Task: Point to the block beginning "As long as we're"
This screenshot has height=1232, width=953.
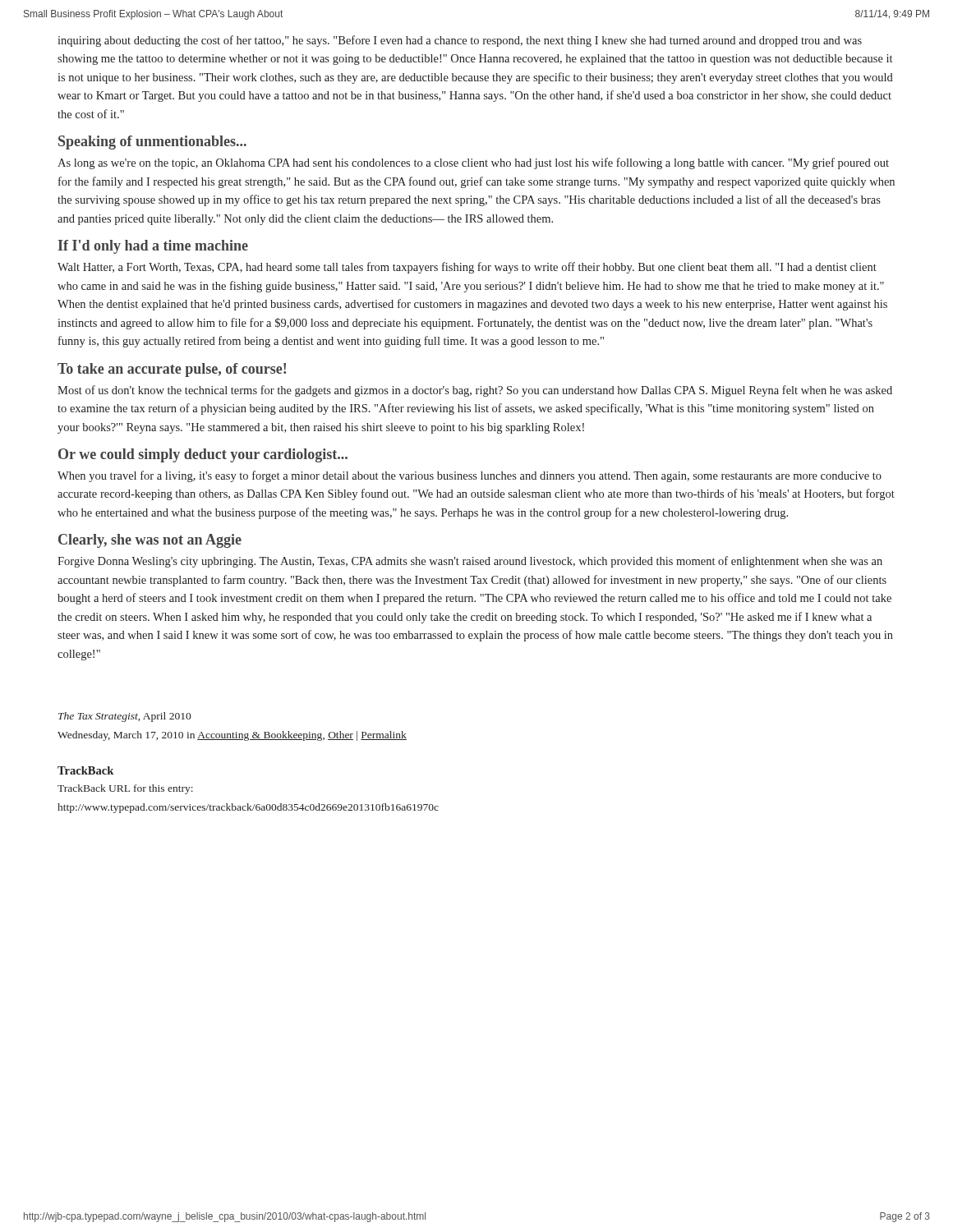Action: [x=476, y=191]
